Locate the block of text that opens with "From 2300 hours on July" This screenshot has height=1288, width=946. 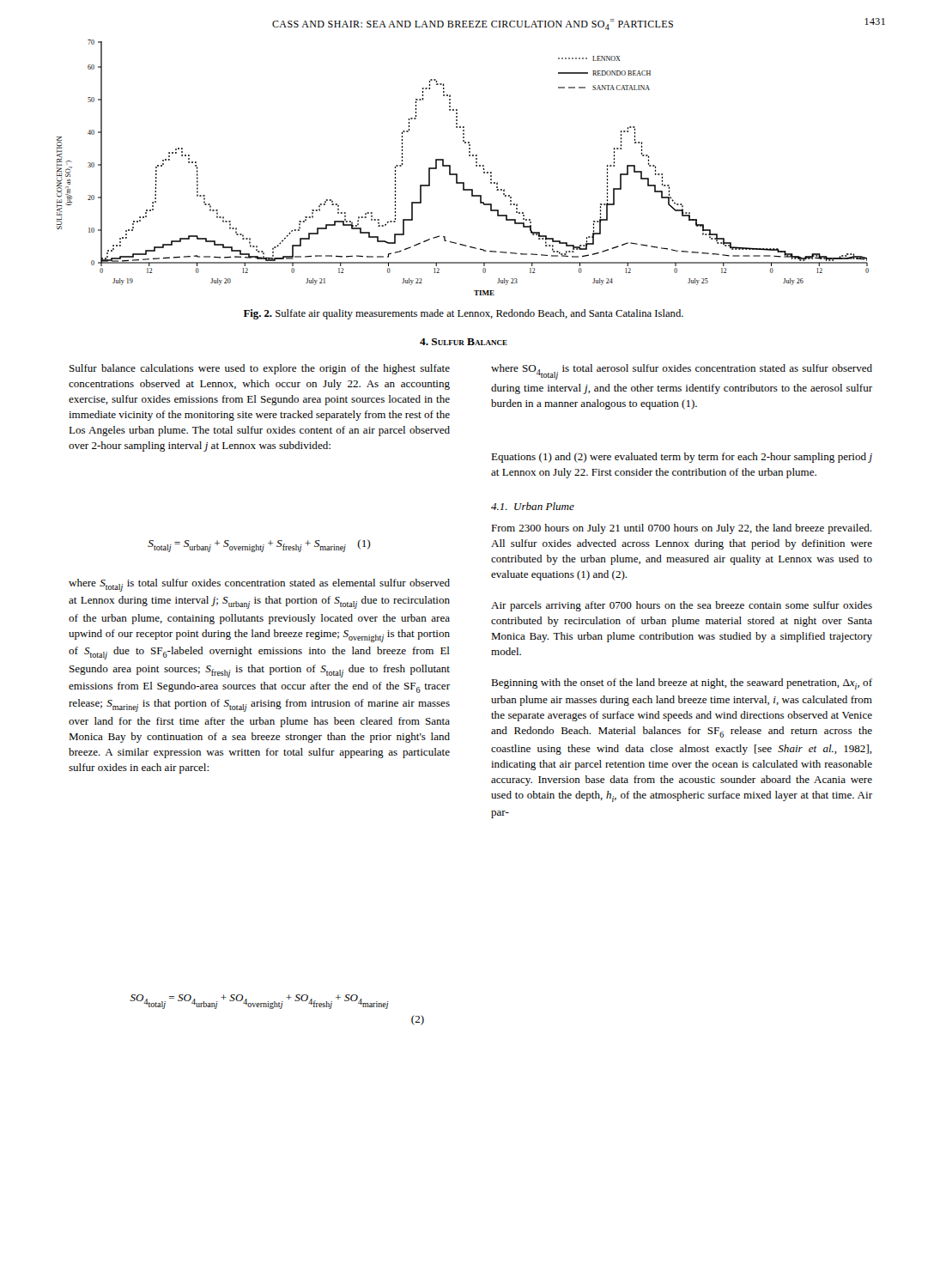682,551
